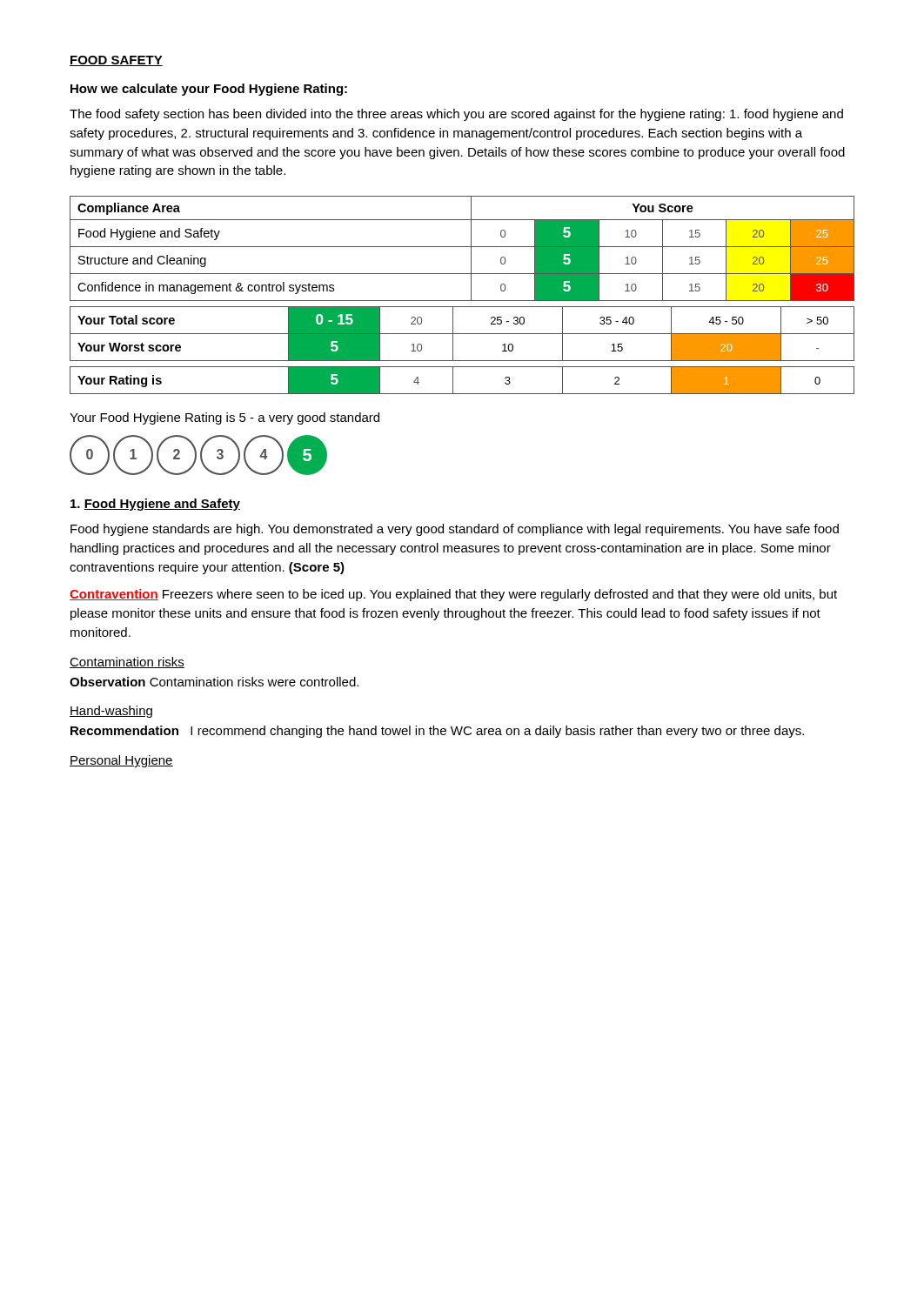The width and height of the screenshot is (924, 1305).
Task: Find the block starting "Contamination risks"
Action: tap(127, 661)
